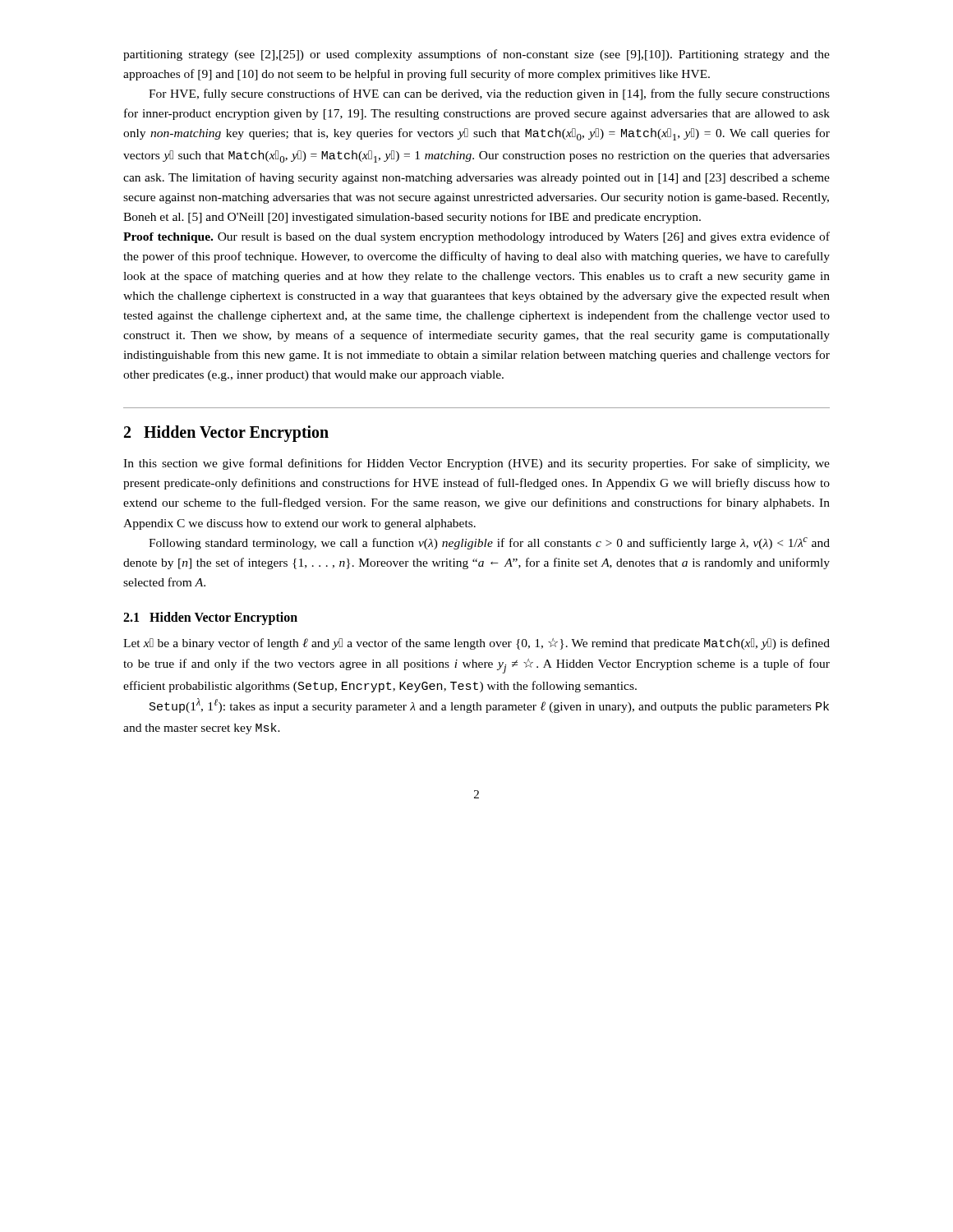
Task: Point to the block beginning "Let x⃗ be a binary vector of length"
Action: pyautogui.click(x=476, y=665)
